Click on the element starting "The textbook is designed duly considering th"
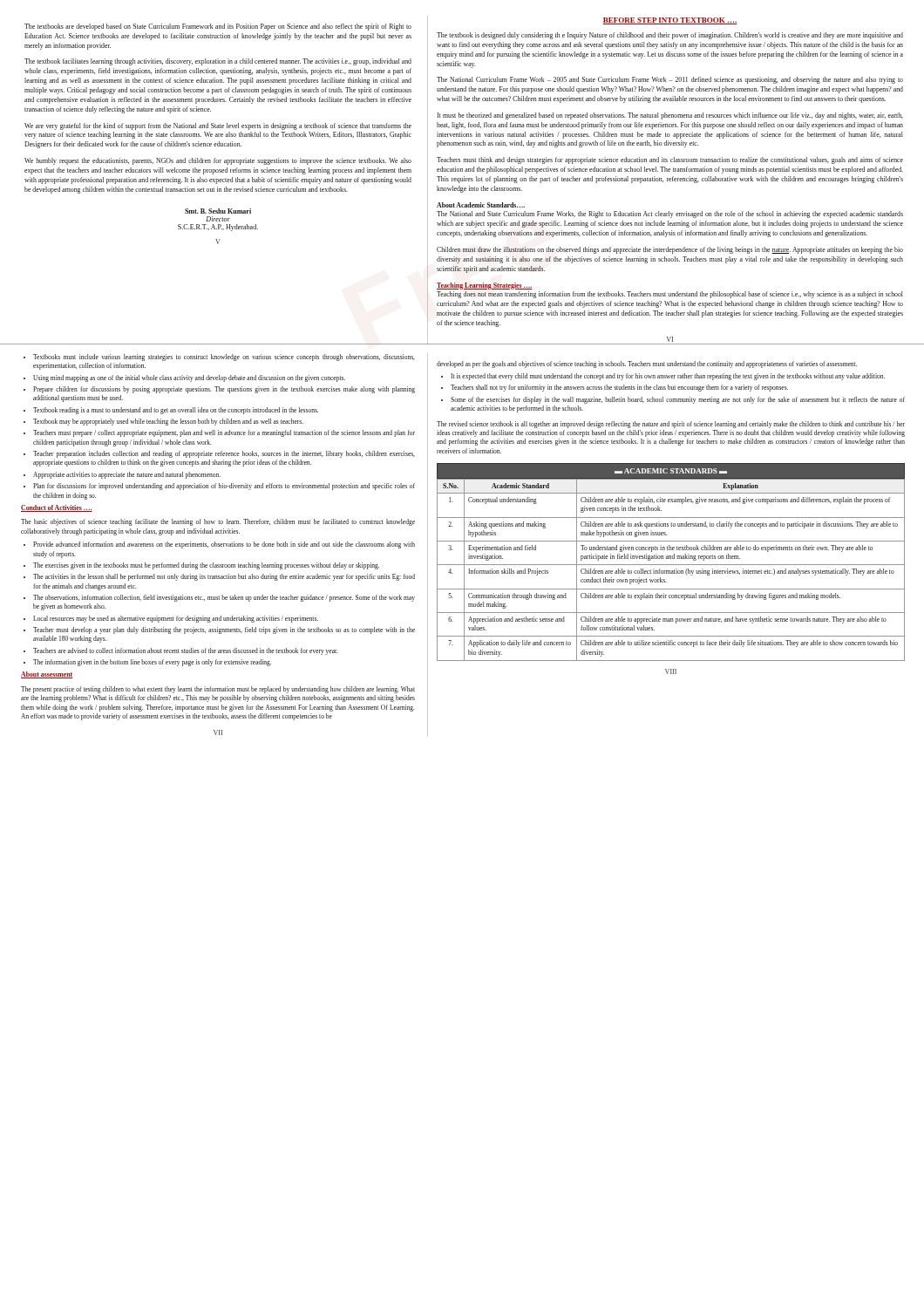The height and width of the screenshot is (1308, 924). [x=670, y=180]
